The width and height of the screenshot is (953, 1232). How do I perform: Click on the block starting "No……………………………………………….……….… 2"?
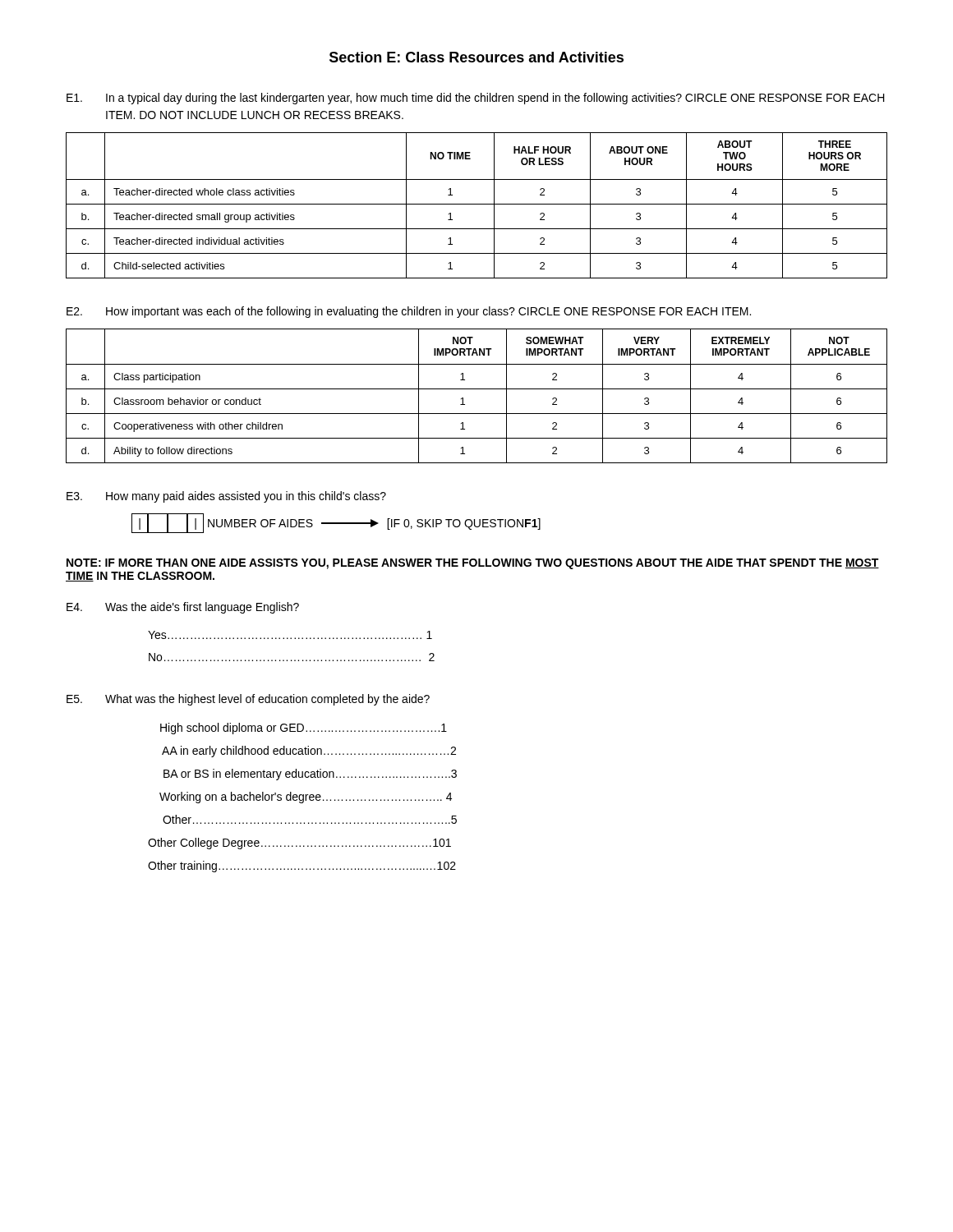click(291, 657)
